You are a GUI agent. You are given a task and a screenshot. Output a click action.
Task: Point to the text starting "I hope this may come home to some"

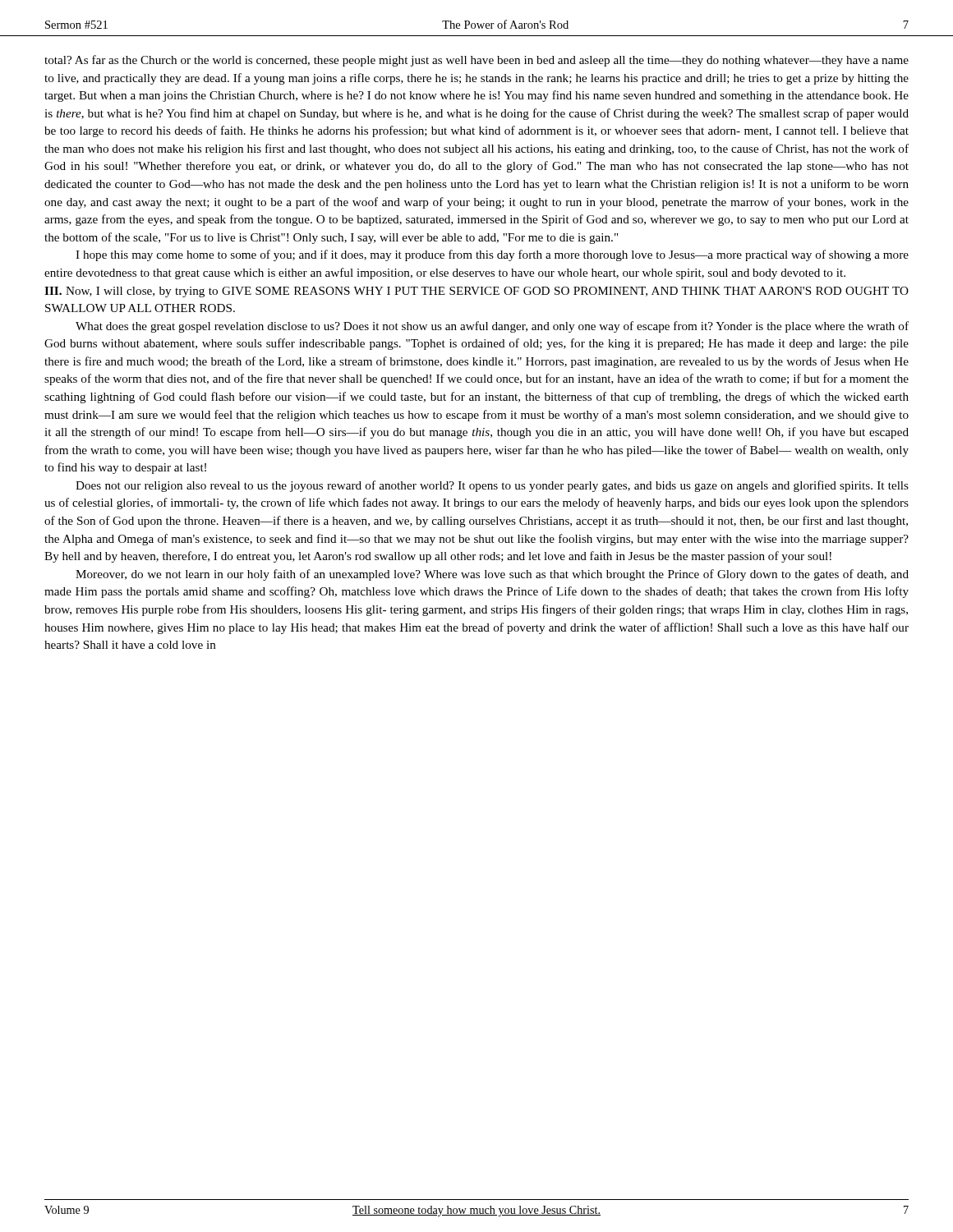click(x=476, y=264)
